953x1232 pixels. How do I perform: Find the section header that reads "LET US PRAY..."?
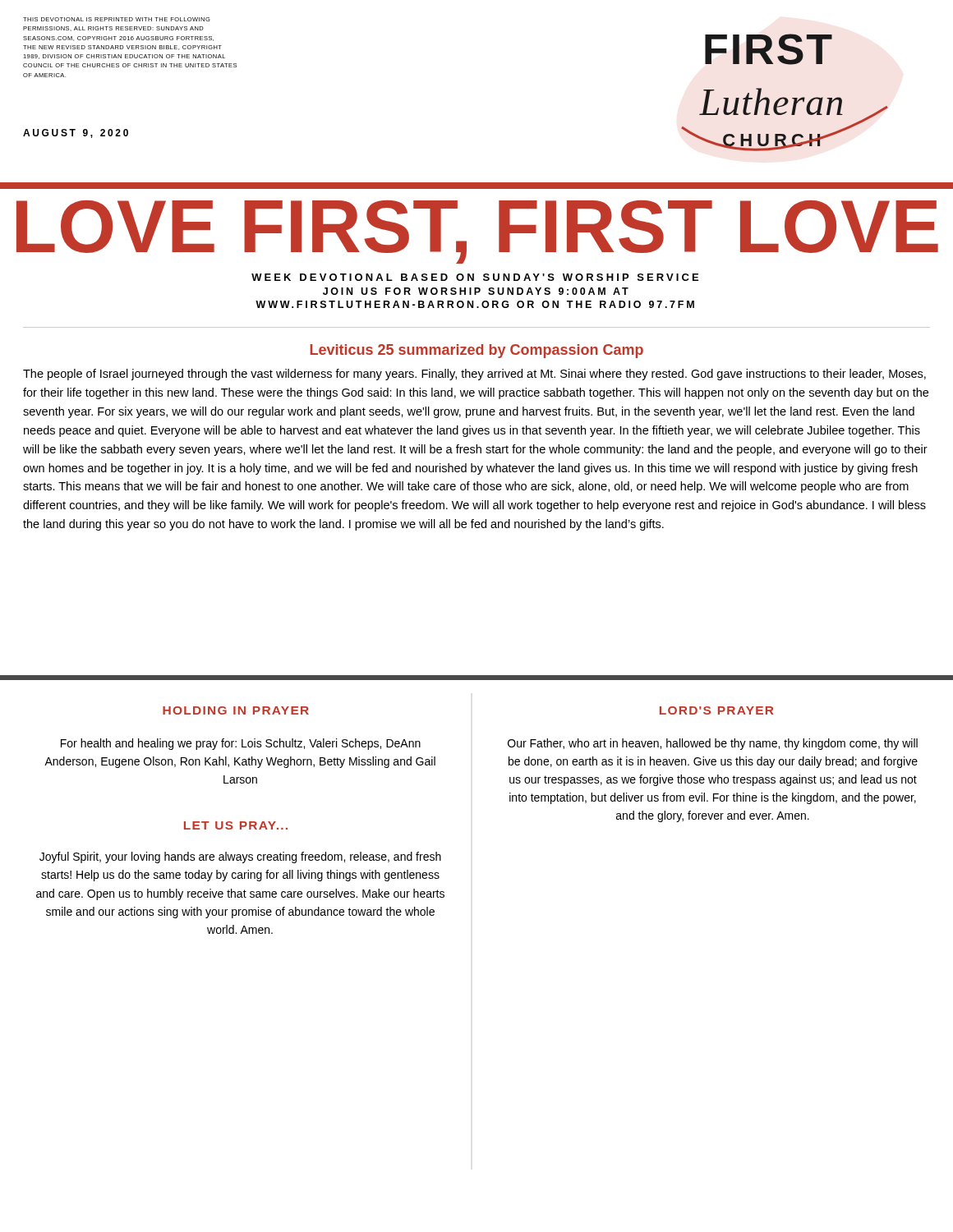pos(236,825)
